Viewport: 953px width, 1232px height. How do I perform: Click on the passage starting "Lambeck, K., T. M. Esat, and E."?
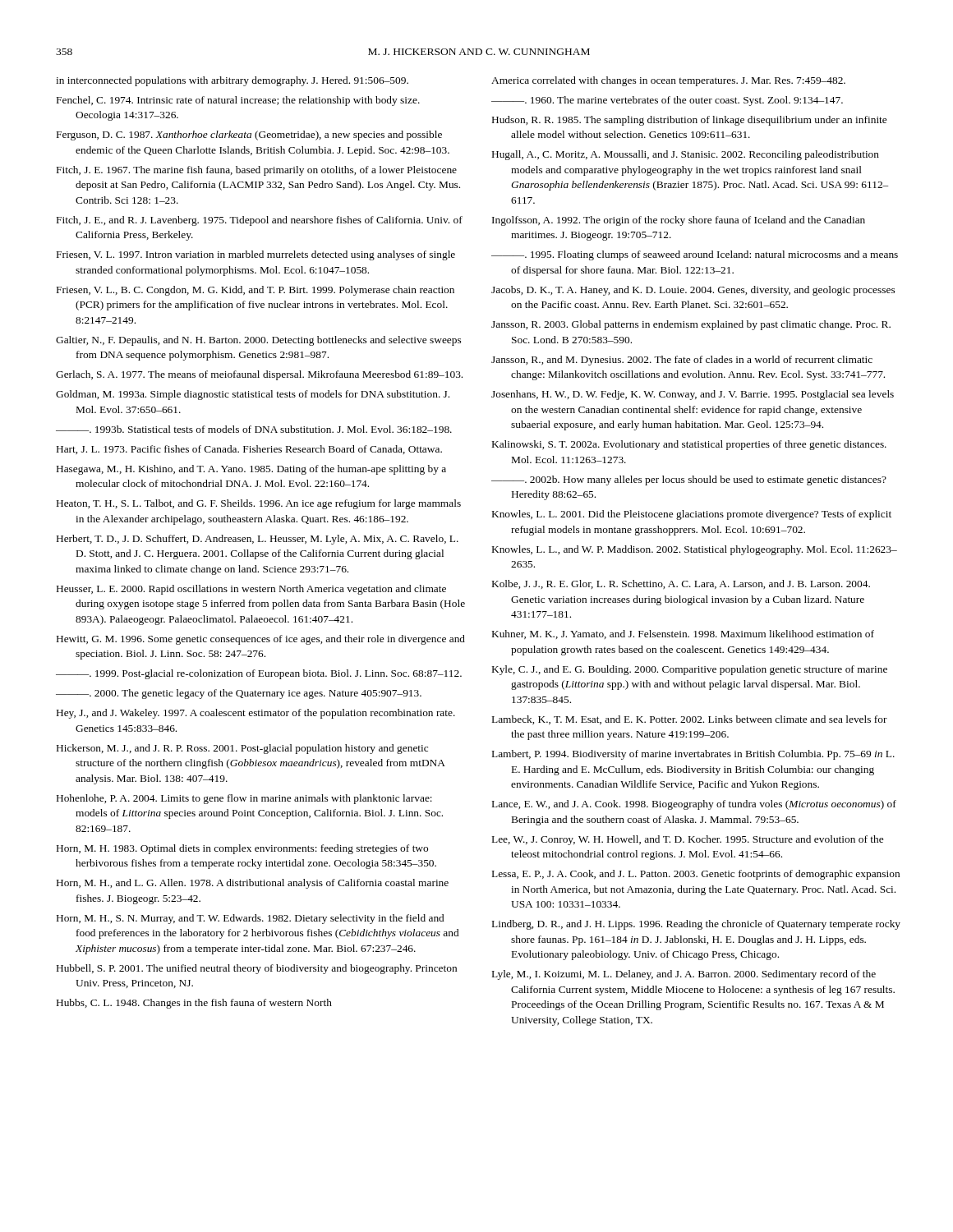689,726
